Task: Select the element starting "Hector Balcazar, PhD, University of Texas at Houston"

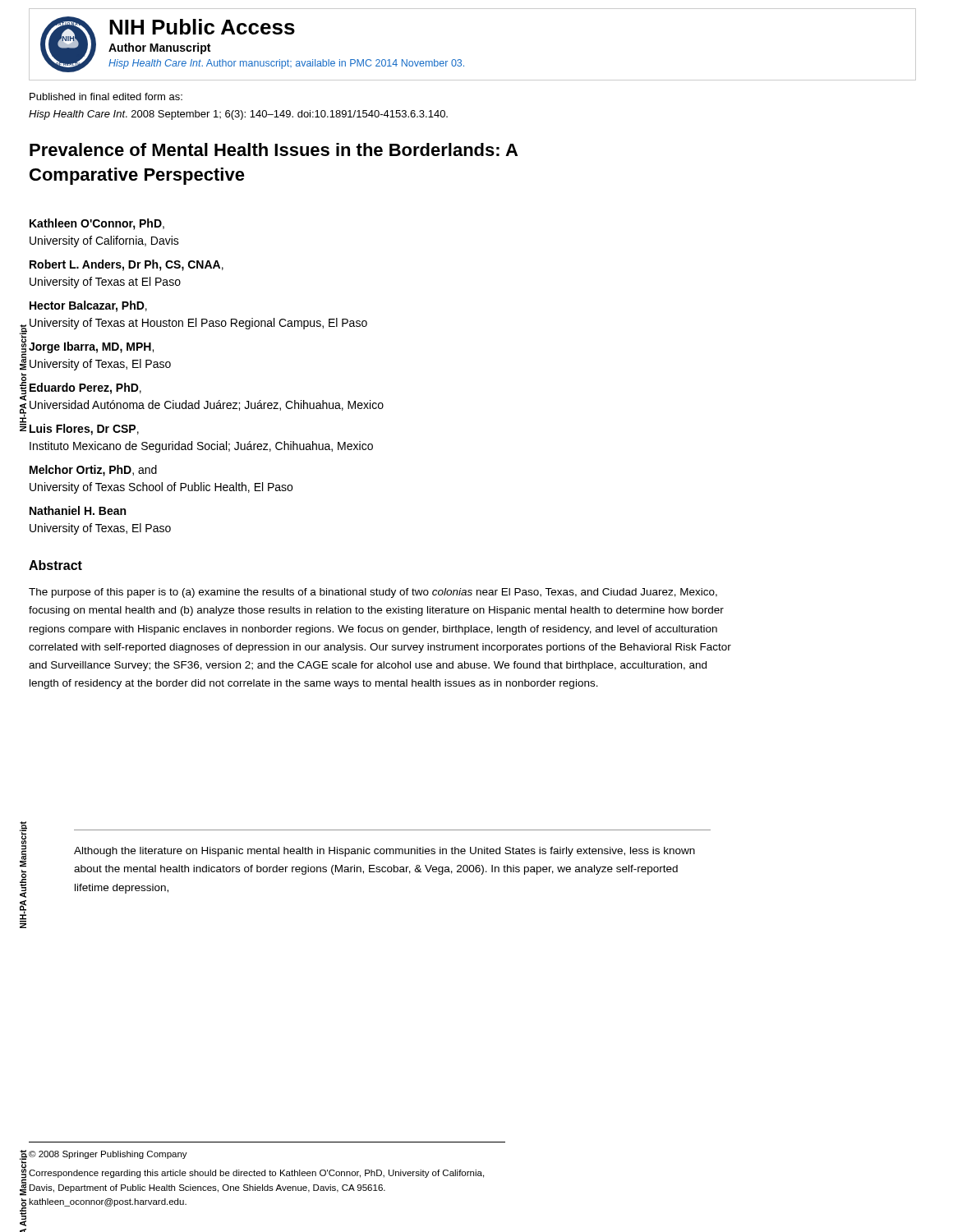Action: (198, 314)
